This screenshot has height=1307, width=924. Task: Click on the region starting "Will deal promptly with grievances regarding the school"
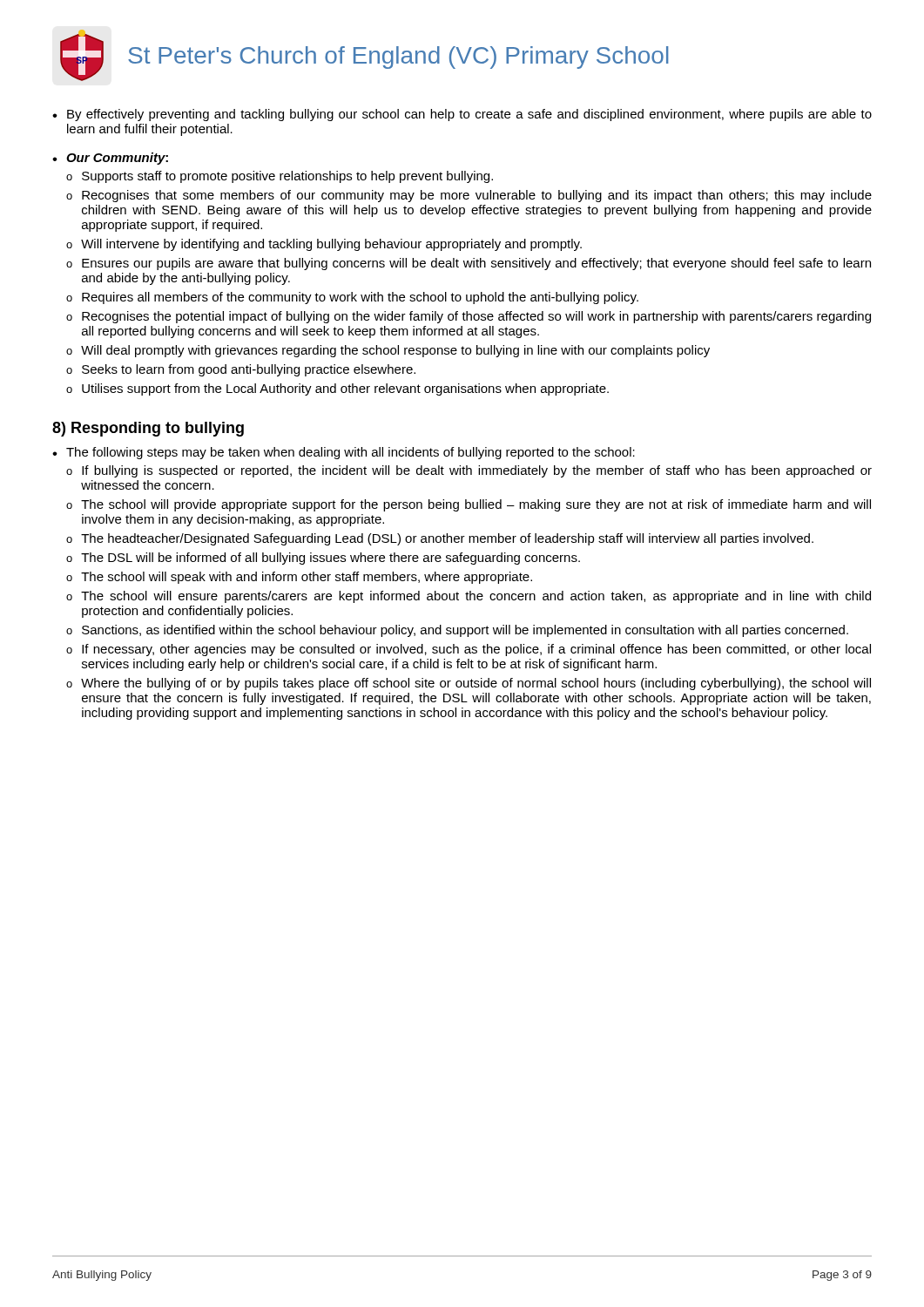pyautogui.click(x=396, y=350)
